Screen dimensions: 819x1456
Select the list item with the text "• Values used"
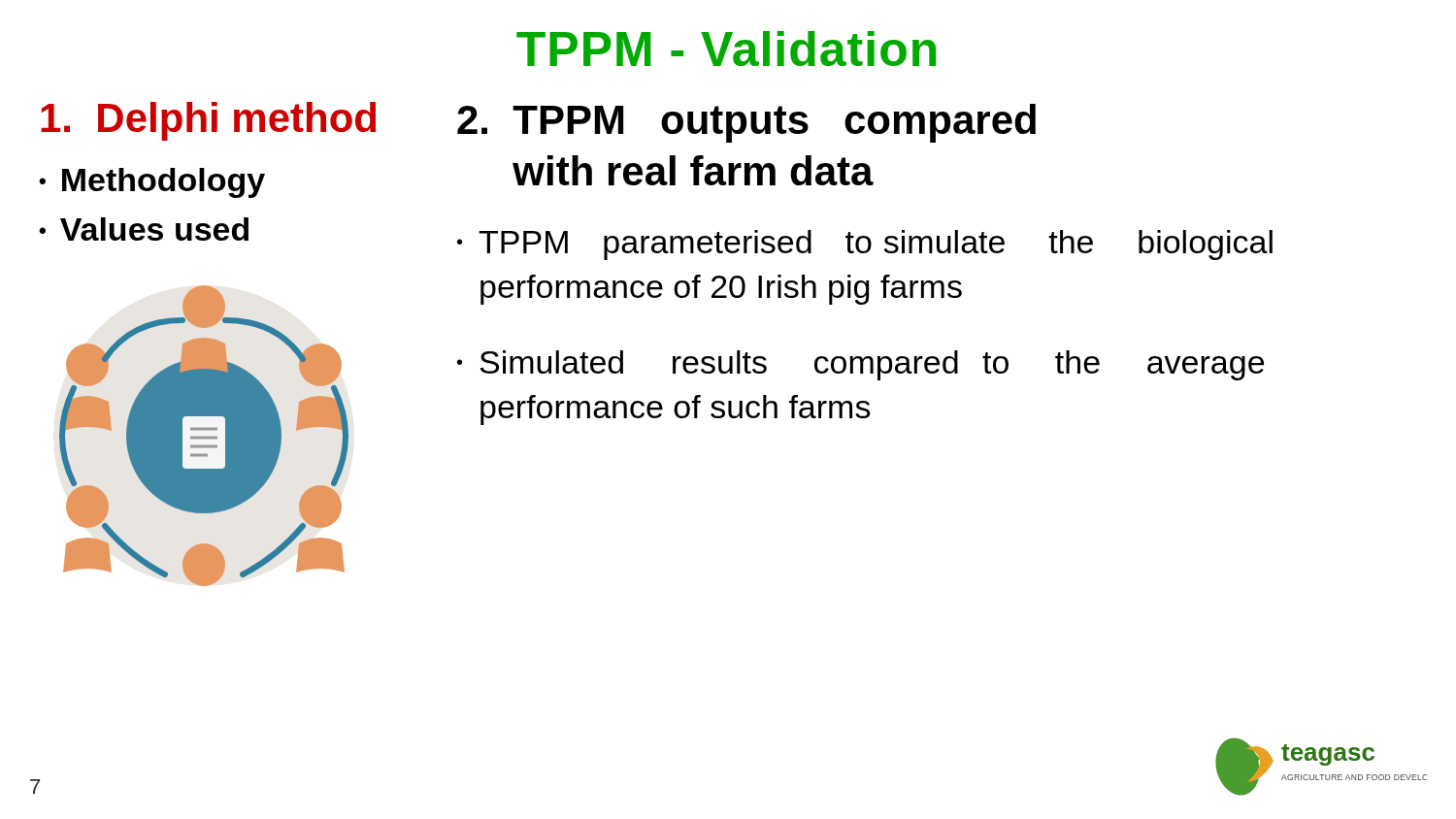[x=145, y=229]
